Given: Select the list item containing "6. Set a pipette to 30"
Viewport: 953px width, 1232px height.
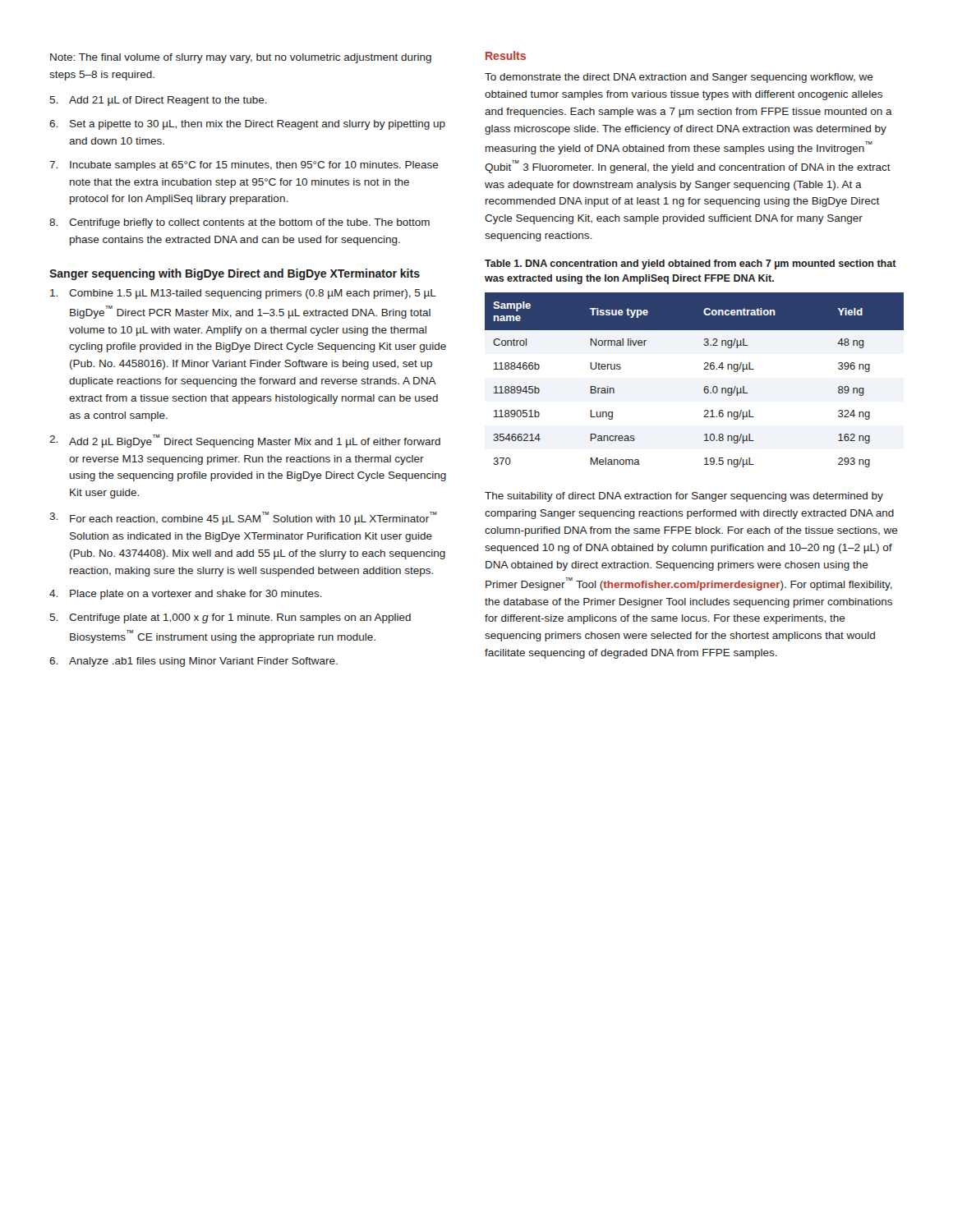Looking at the screenshot, I should [251, 133].
